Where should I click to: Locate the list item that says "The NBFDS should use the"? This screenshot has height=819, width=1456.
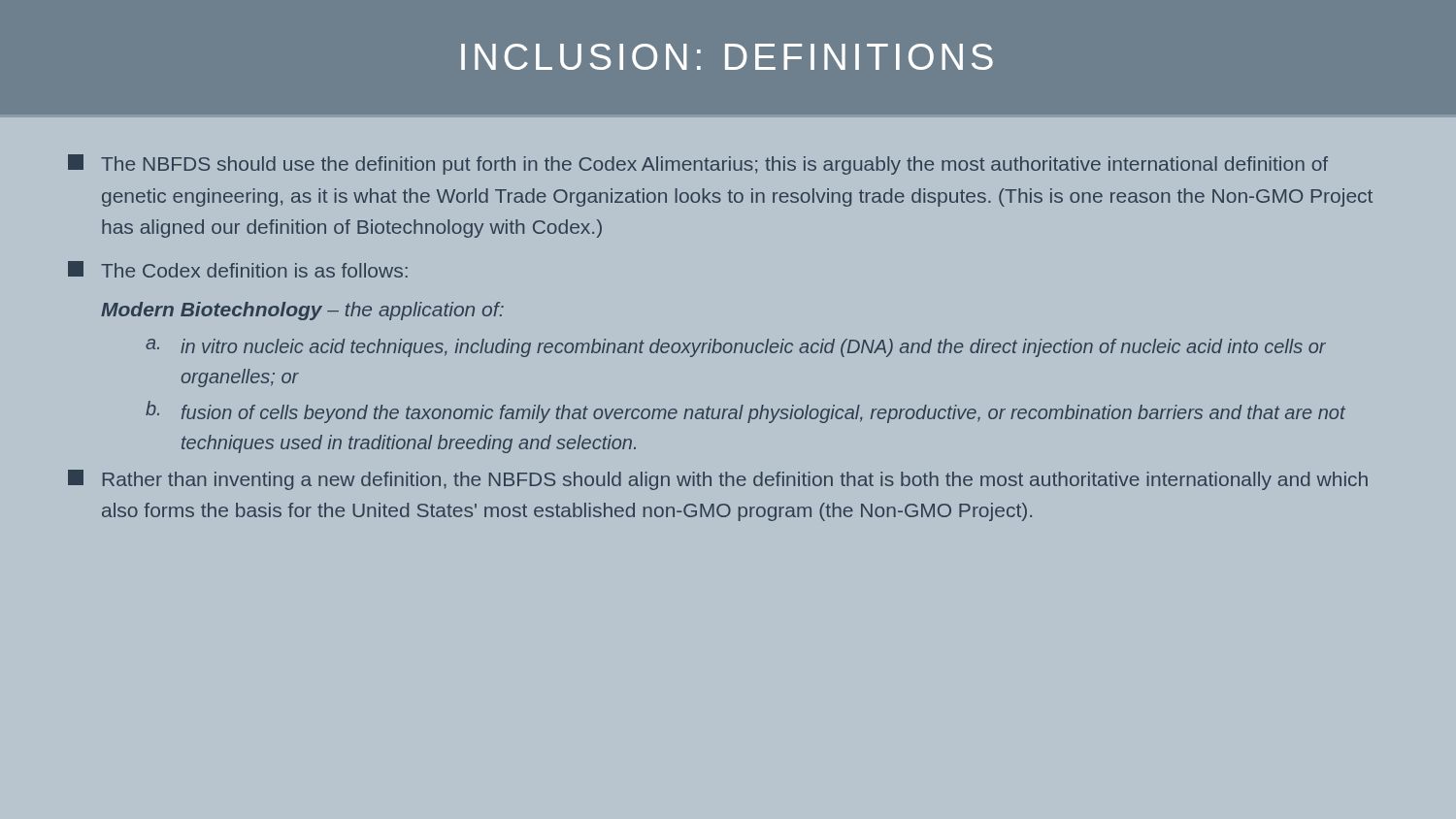click(x=728, y=196)
